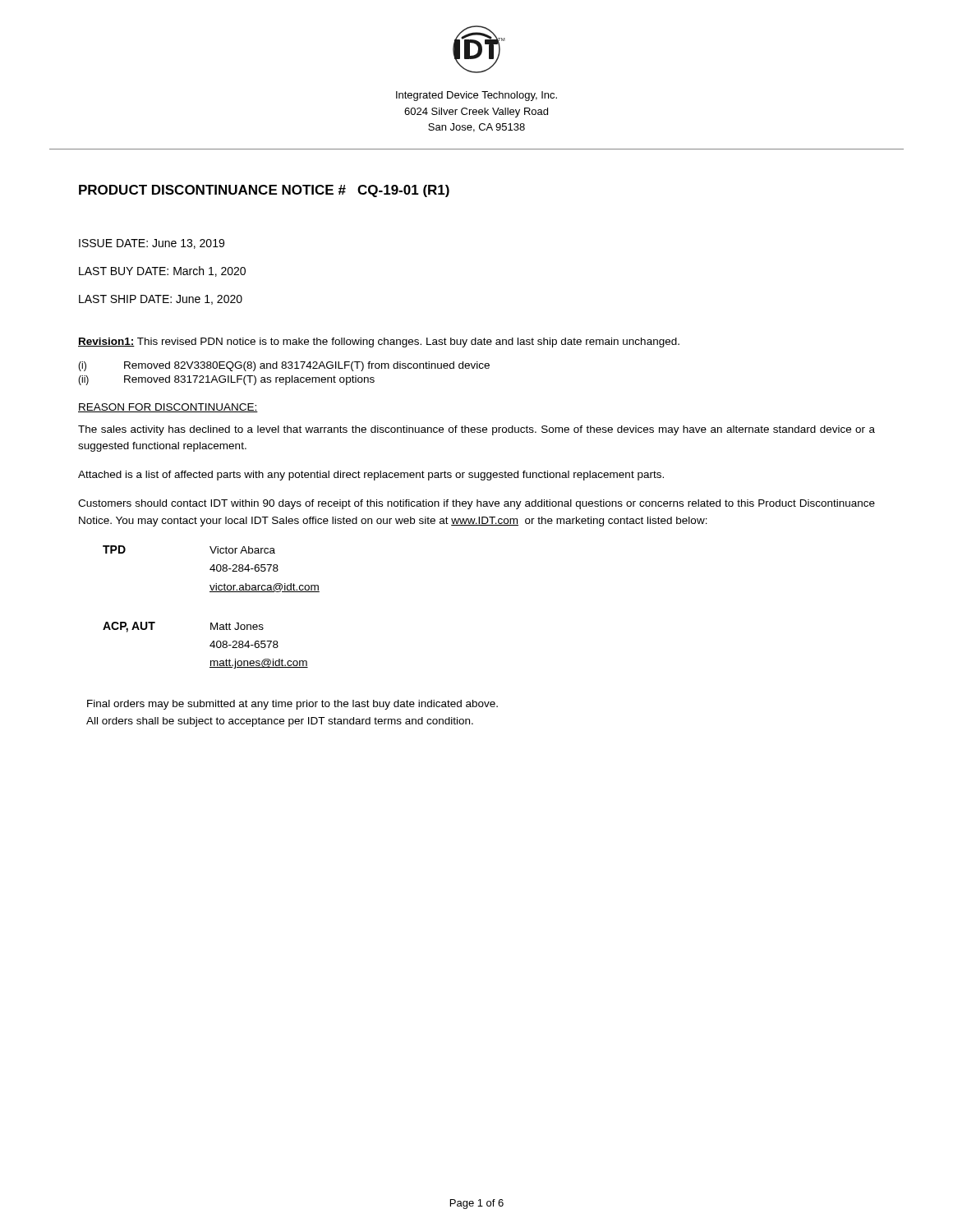Viewport: 953px width, 1232px height.
Task: Locate the text block with the text "ACP, AUT Matt"
Action: pyautogui.click(x=124, y=627)
